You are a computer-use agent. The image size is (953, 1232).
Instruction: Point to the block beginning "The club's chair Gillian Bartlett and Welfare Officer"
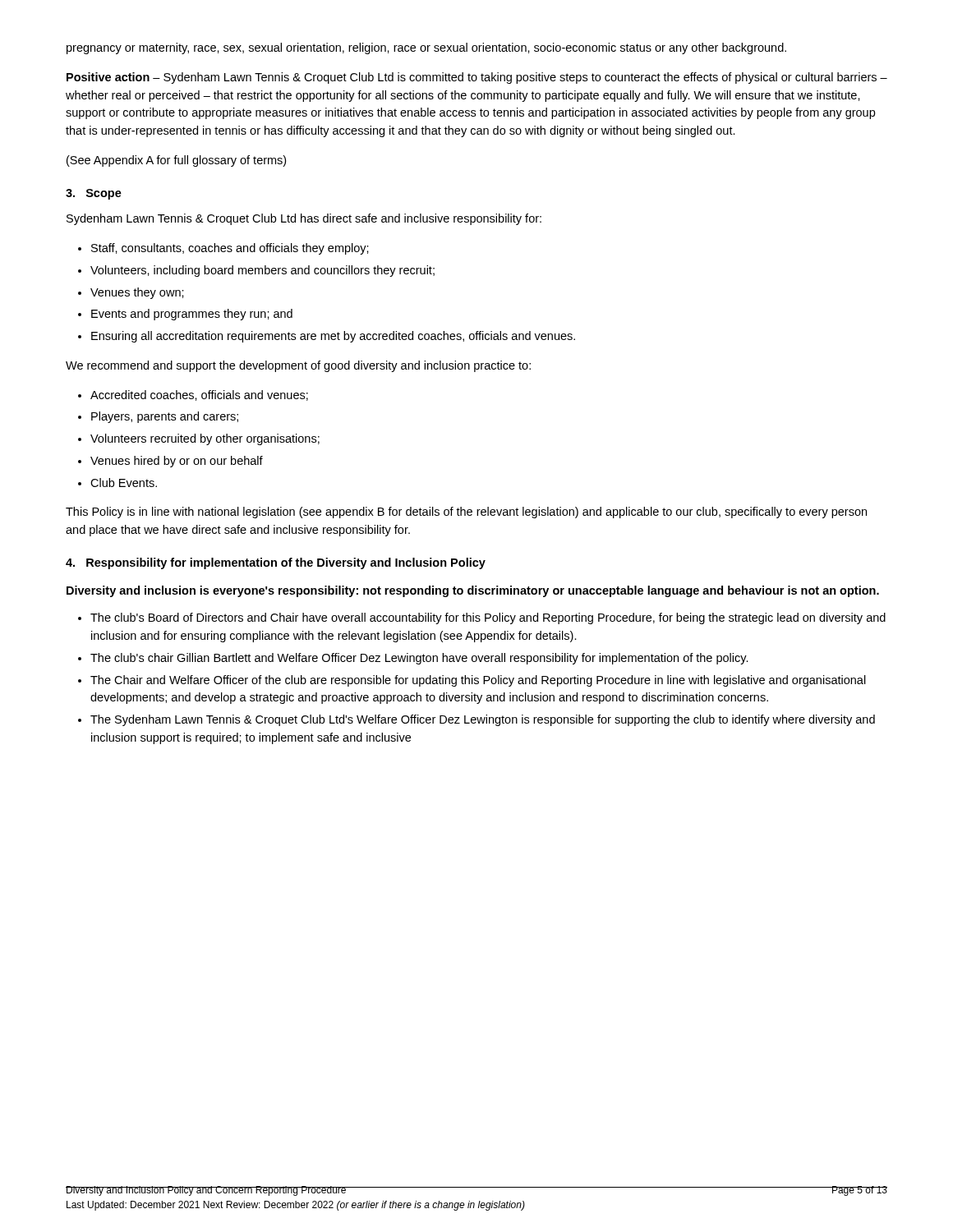click(x=489, y=658)
